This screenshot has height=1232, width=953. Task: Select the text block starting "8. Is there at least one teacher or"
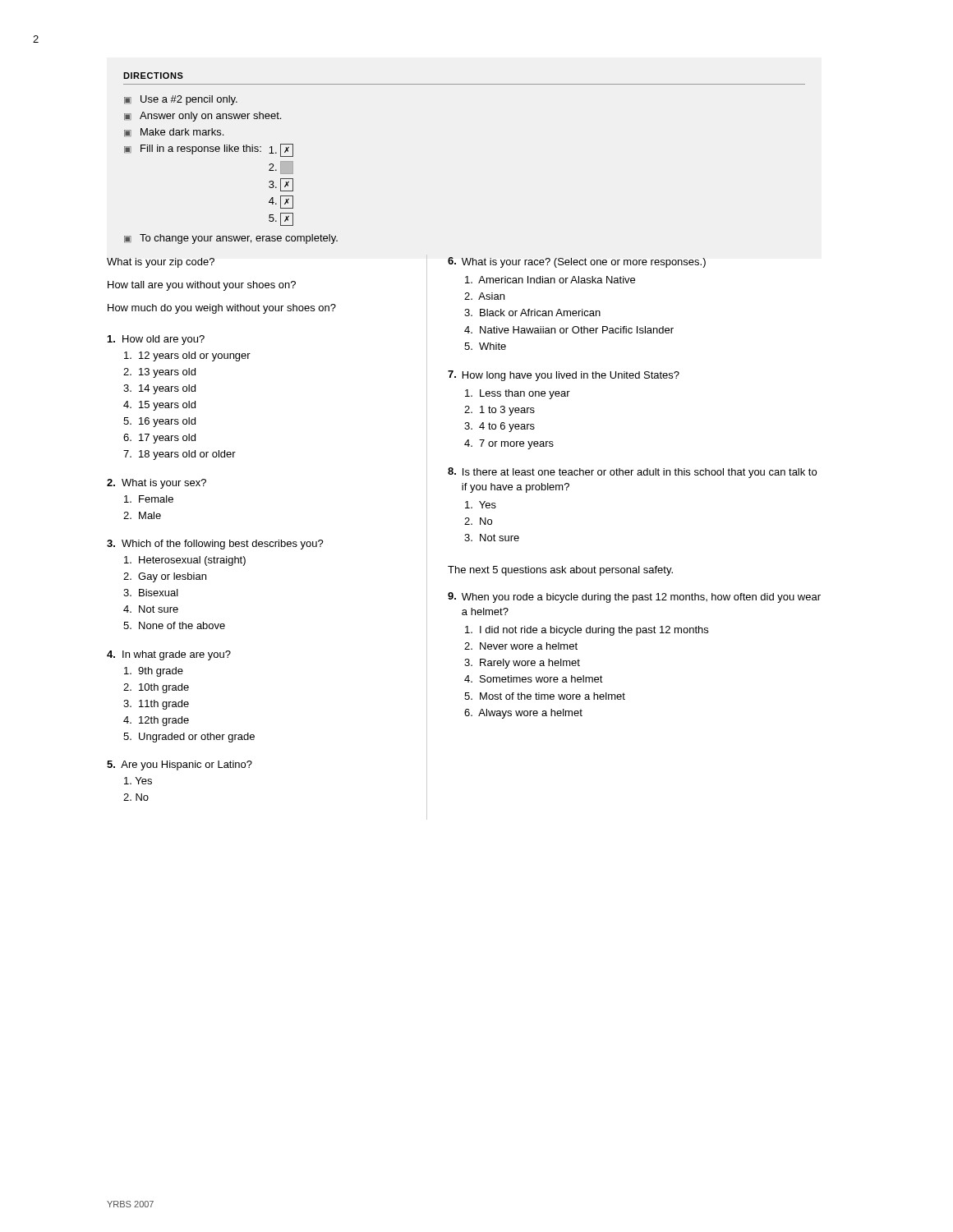point(632,473)
